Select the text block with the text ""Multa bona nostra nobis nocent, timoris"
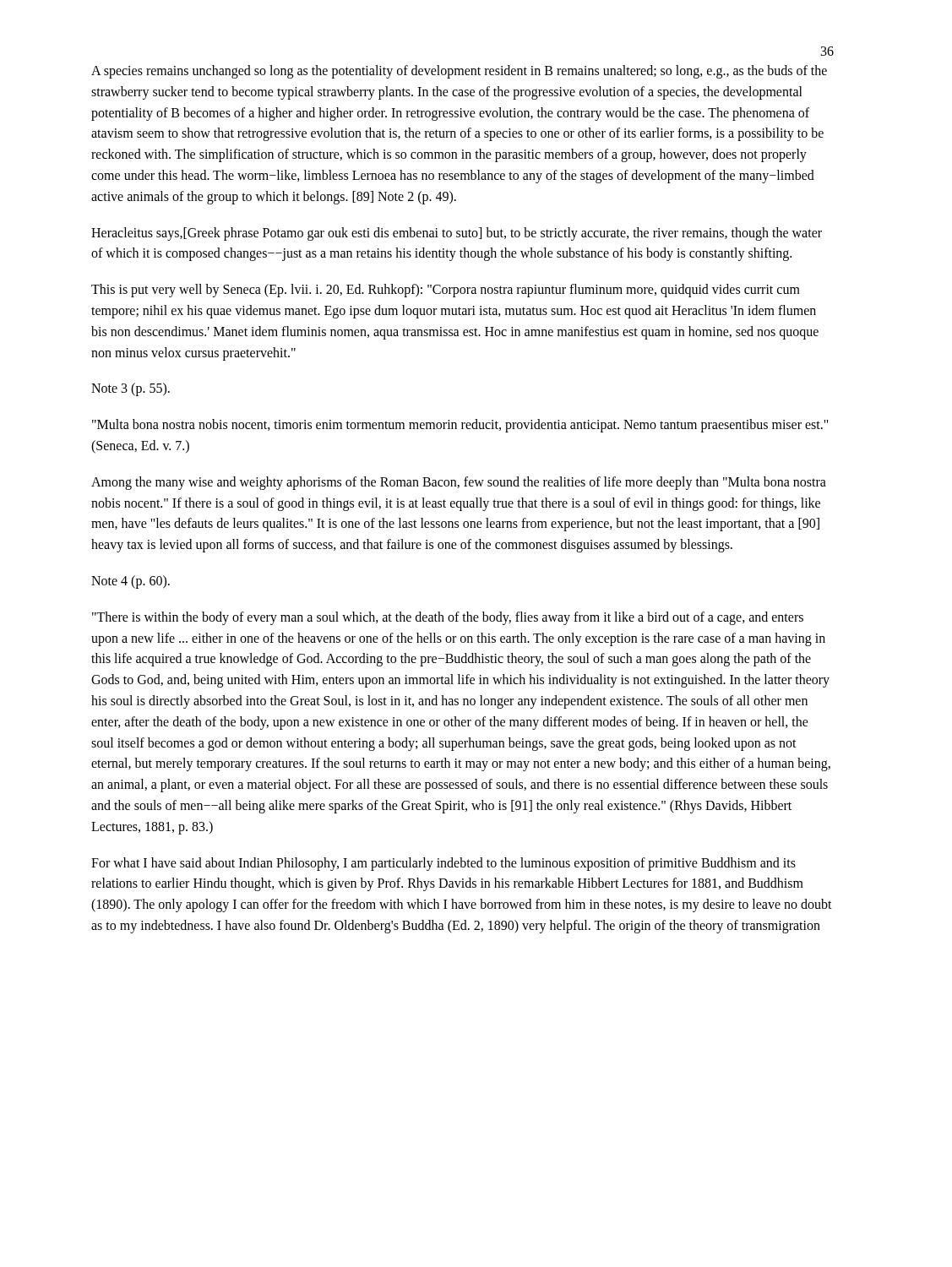 pos(460,435)
